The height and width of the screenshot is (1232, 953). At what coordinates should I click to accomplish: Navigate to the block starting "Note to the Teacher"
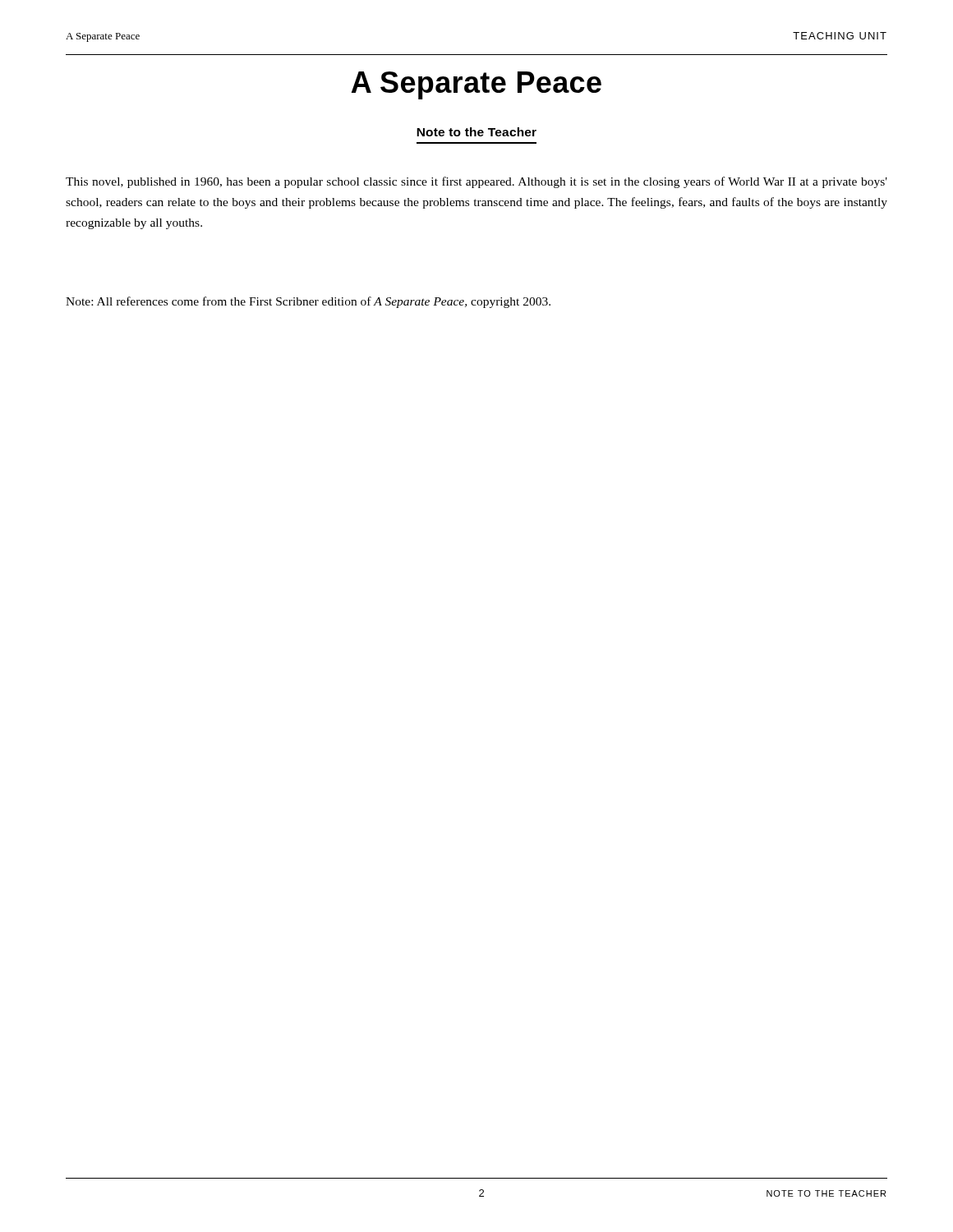(x=476, y=134)
